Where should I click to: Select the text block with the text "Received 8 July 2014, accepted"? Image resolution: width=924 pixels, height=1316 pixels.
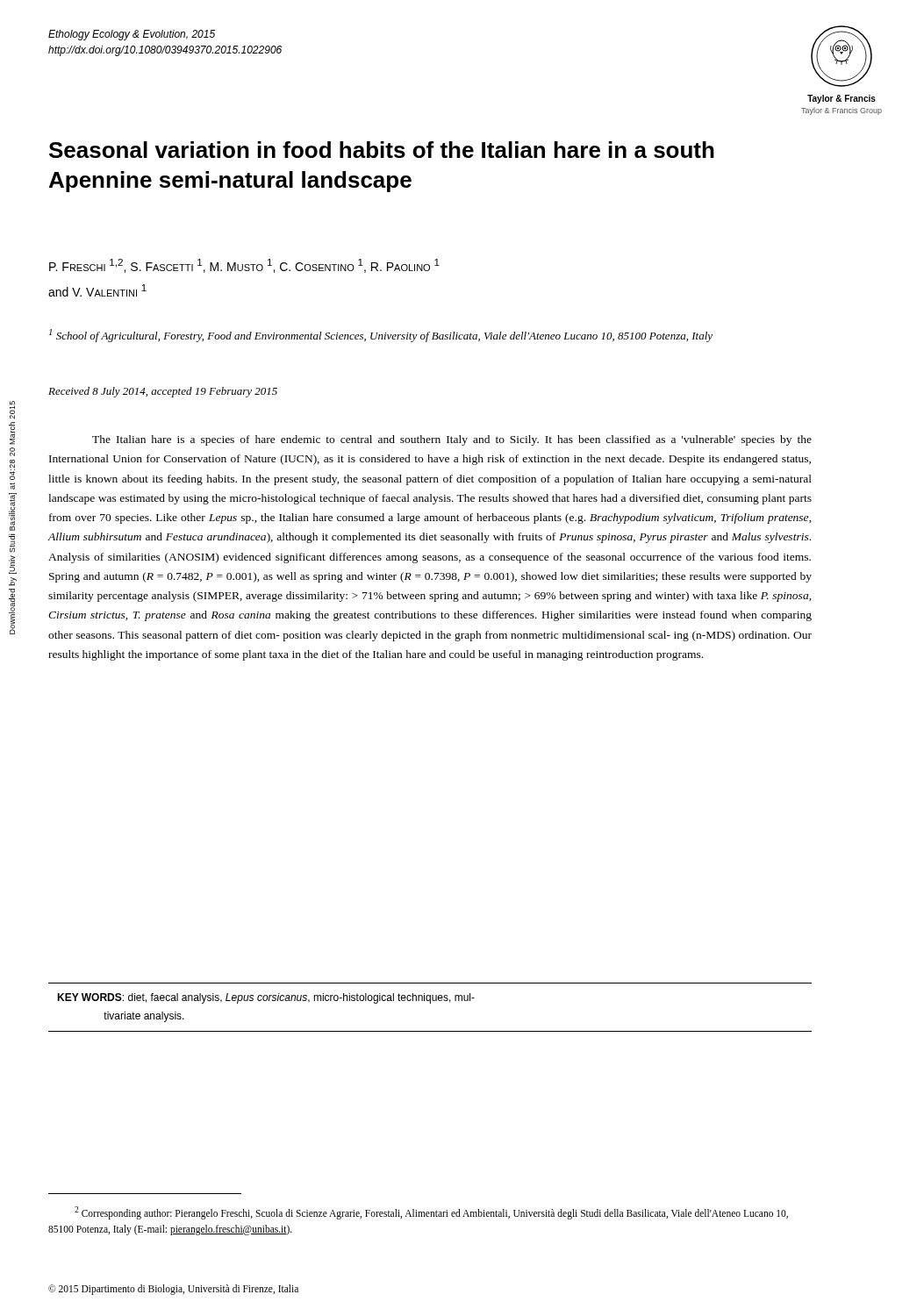pyautogui.click(x=163, y=392)
